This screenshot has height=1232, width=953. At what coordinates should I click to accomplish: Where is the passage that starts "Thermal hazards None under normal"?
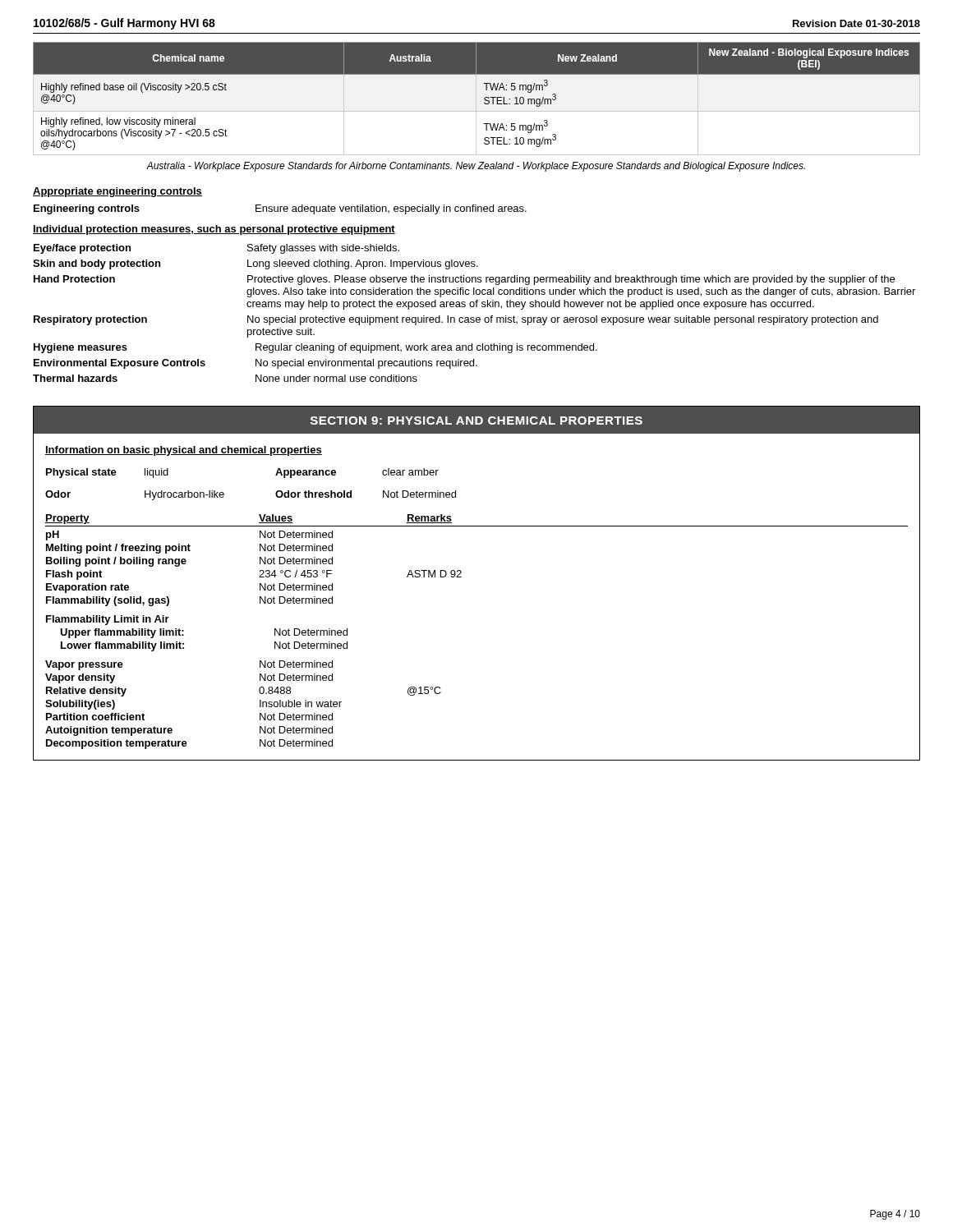point(73,378)
